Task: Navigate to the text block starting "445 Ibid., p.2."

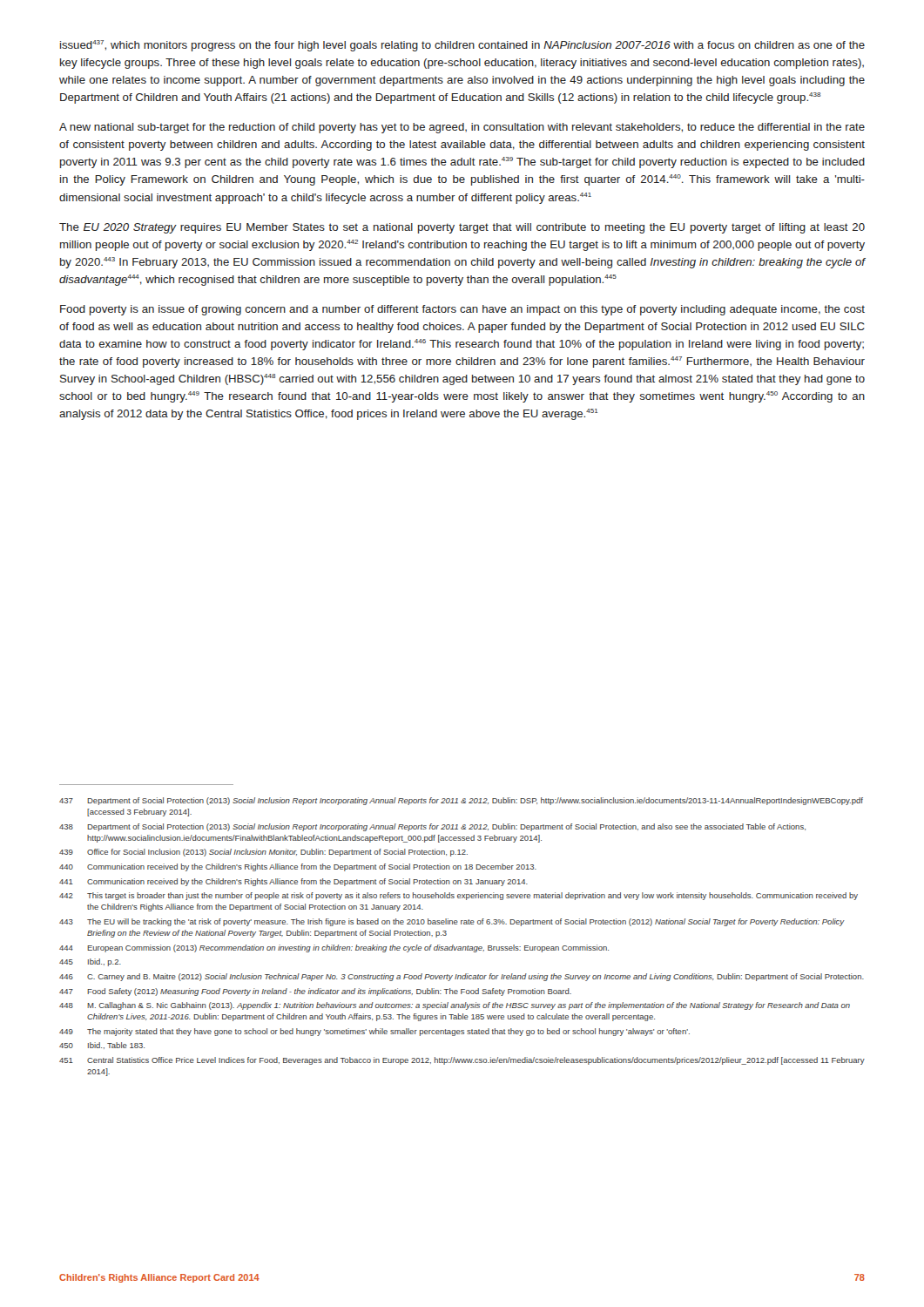Action: tap(462, 962)
